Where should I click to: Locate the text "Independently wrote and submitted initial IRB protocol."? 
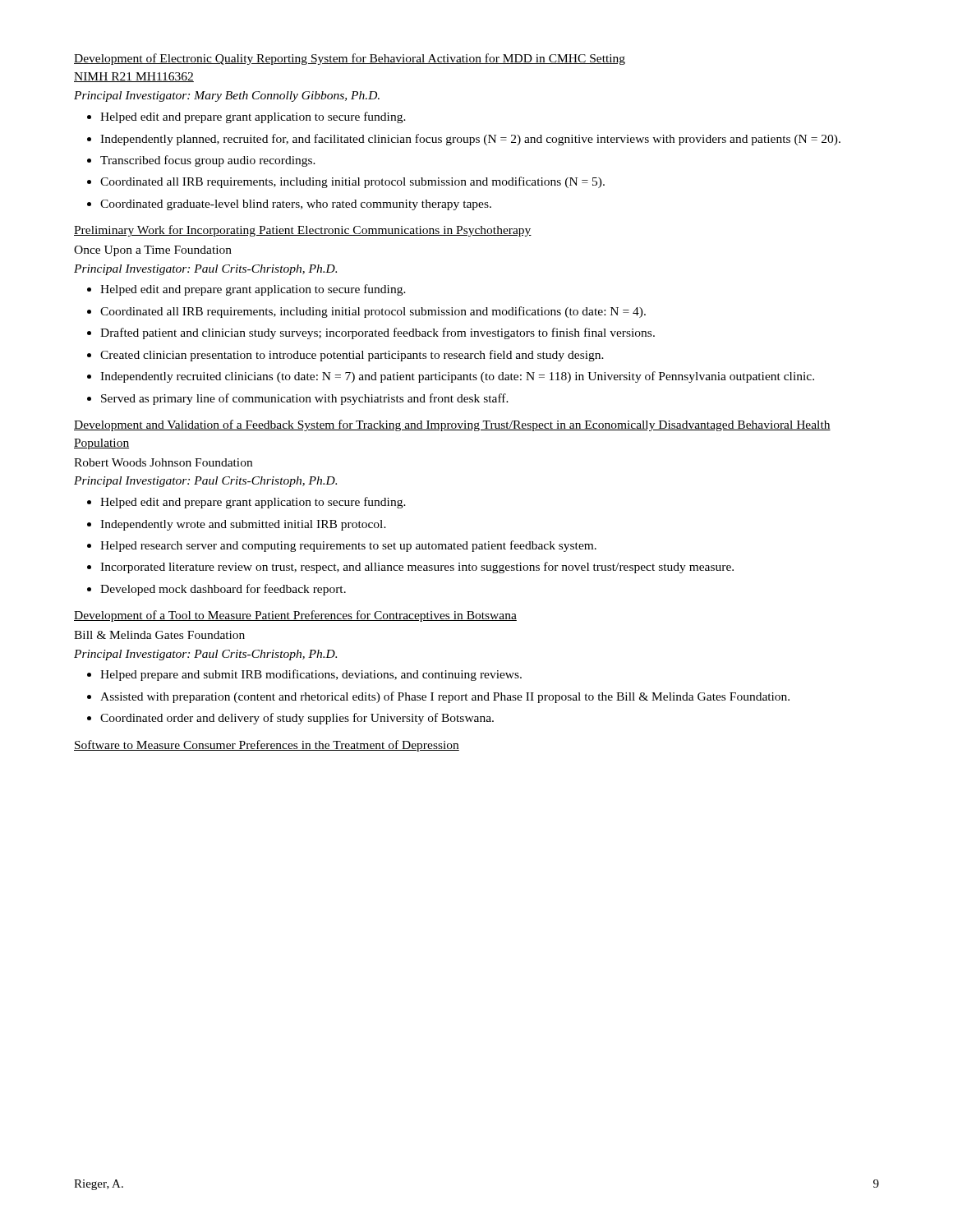[243, 523]
